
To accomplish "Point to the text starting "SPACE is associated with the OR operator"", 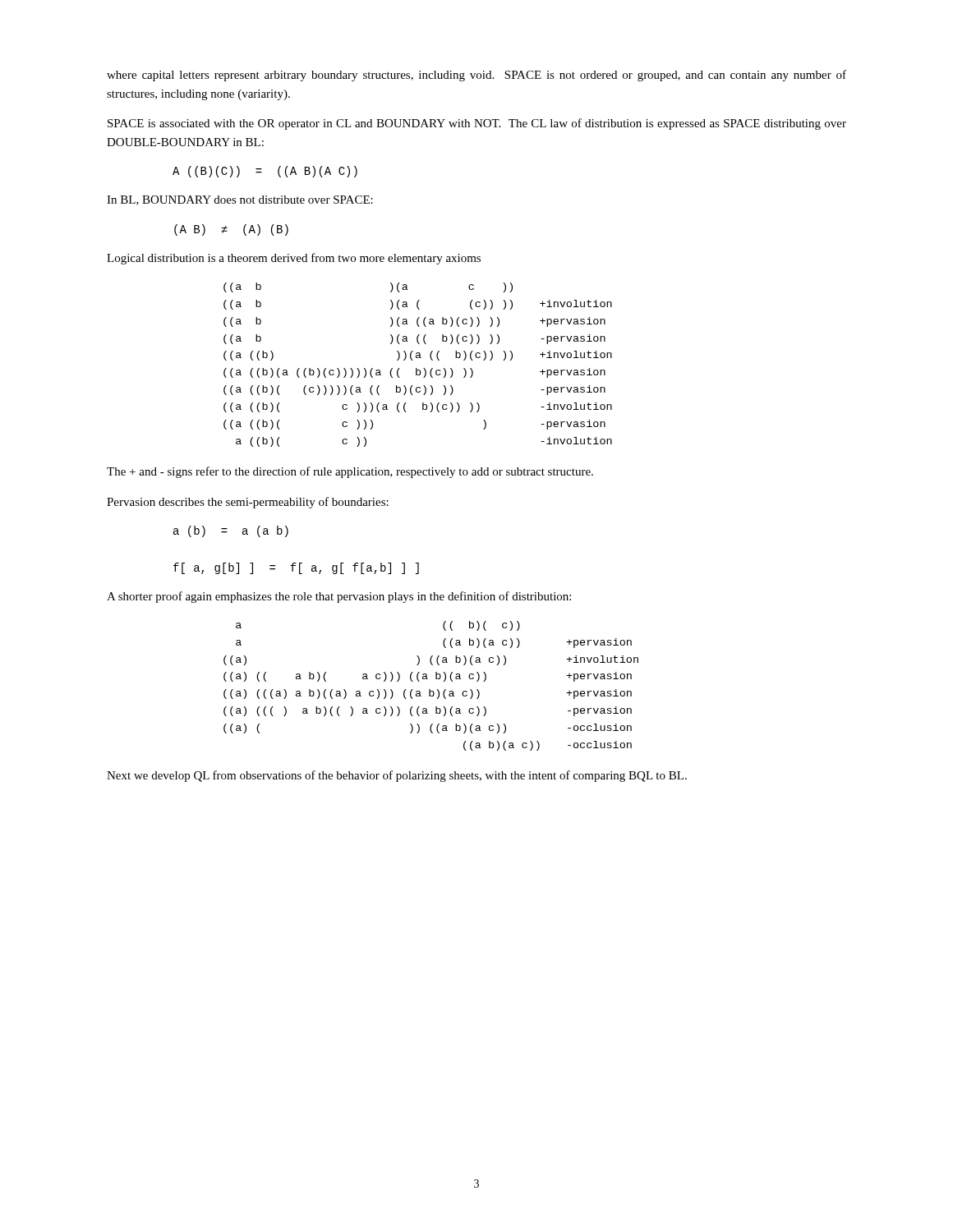I will point(476,132).
